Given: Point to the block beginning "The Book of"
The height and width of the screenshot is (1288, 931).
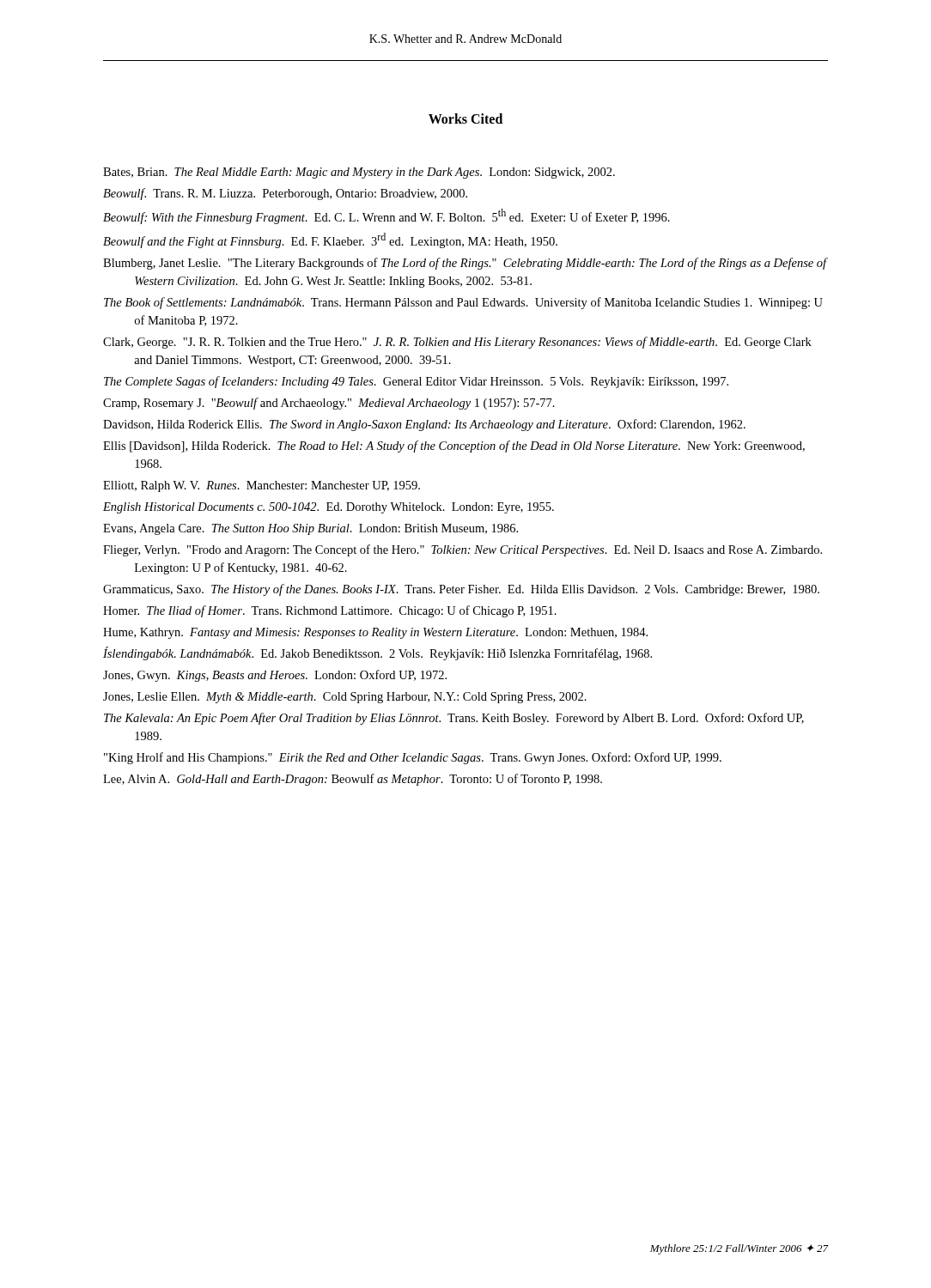Looking at the screenshot, I should (x=463, y=311).
